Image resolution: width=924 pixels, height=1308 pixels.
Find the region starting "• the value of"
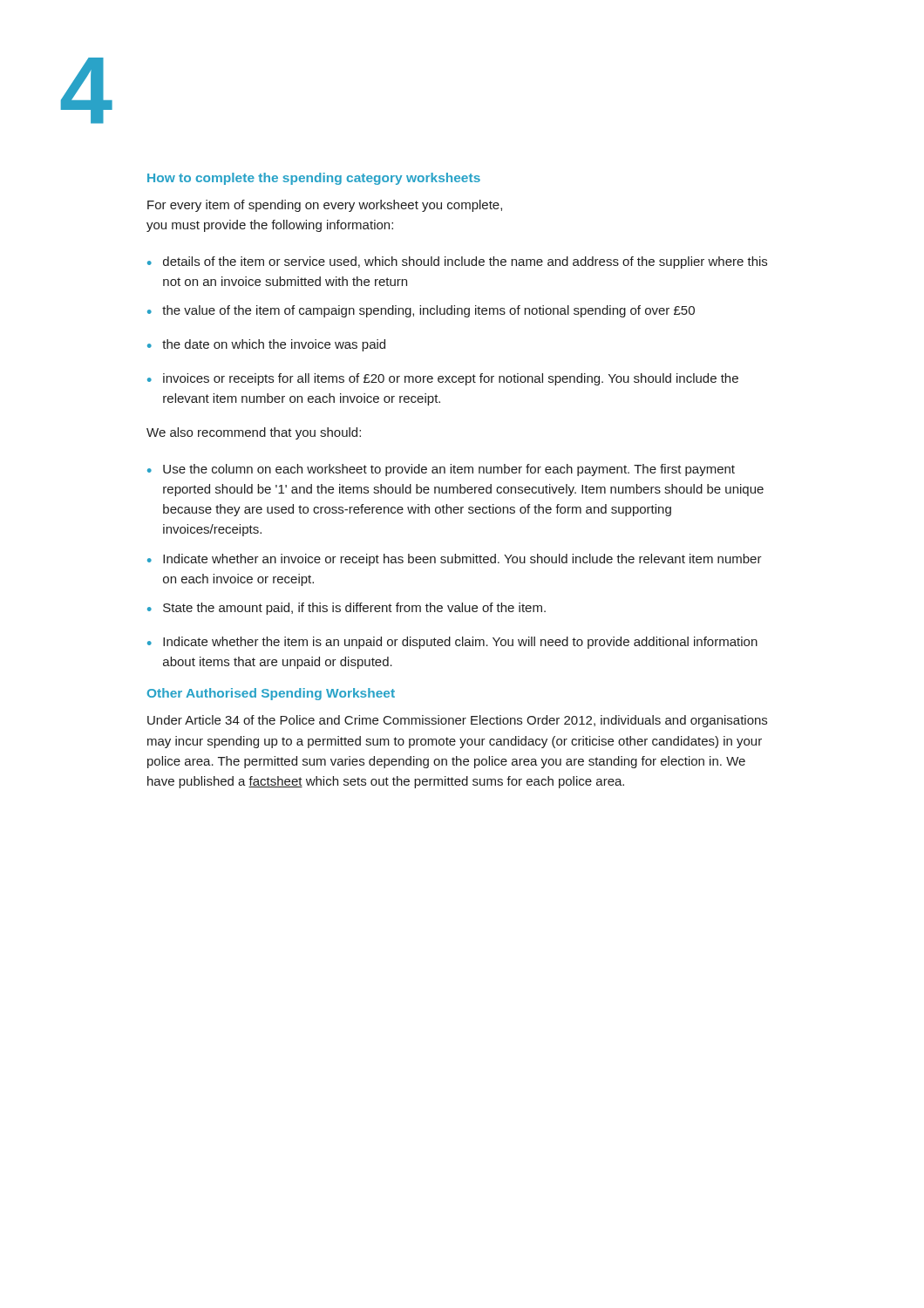click(x=460, y=313)
